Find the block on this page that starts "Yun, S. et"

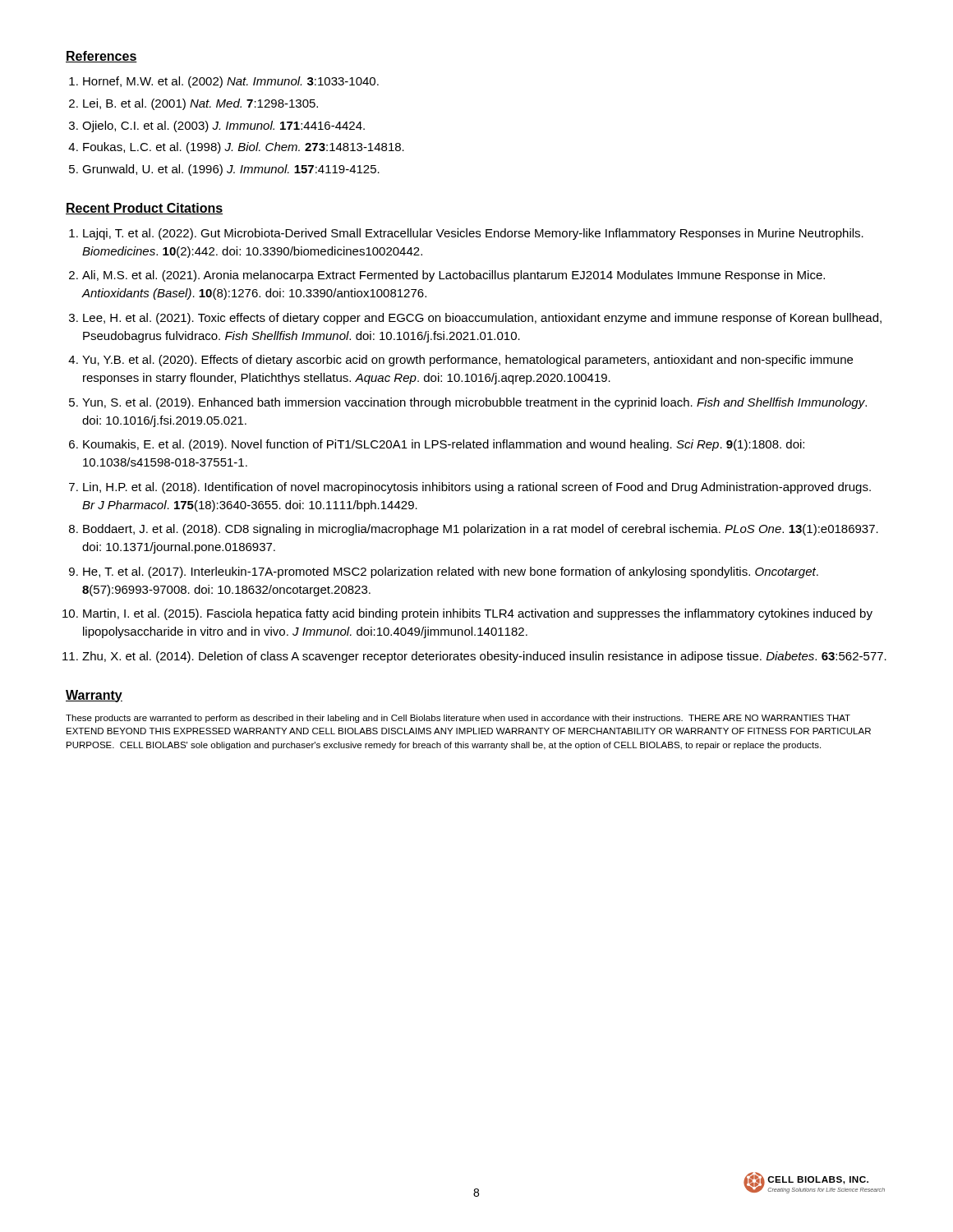pyautogui.click(x=475, y=411)
